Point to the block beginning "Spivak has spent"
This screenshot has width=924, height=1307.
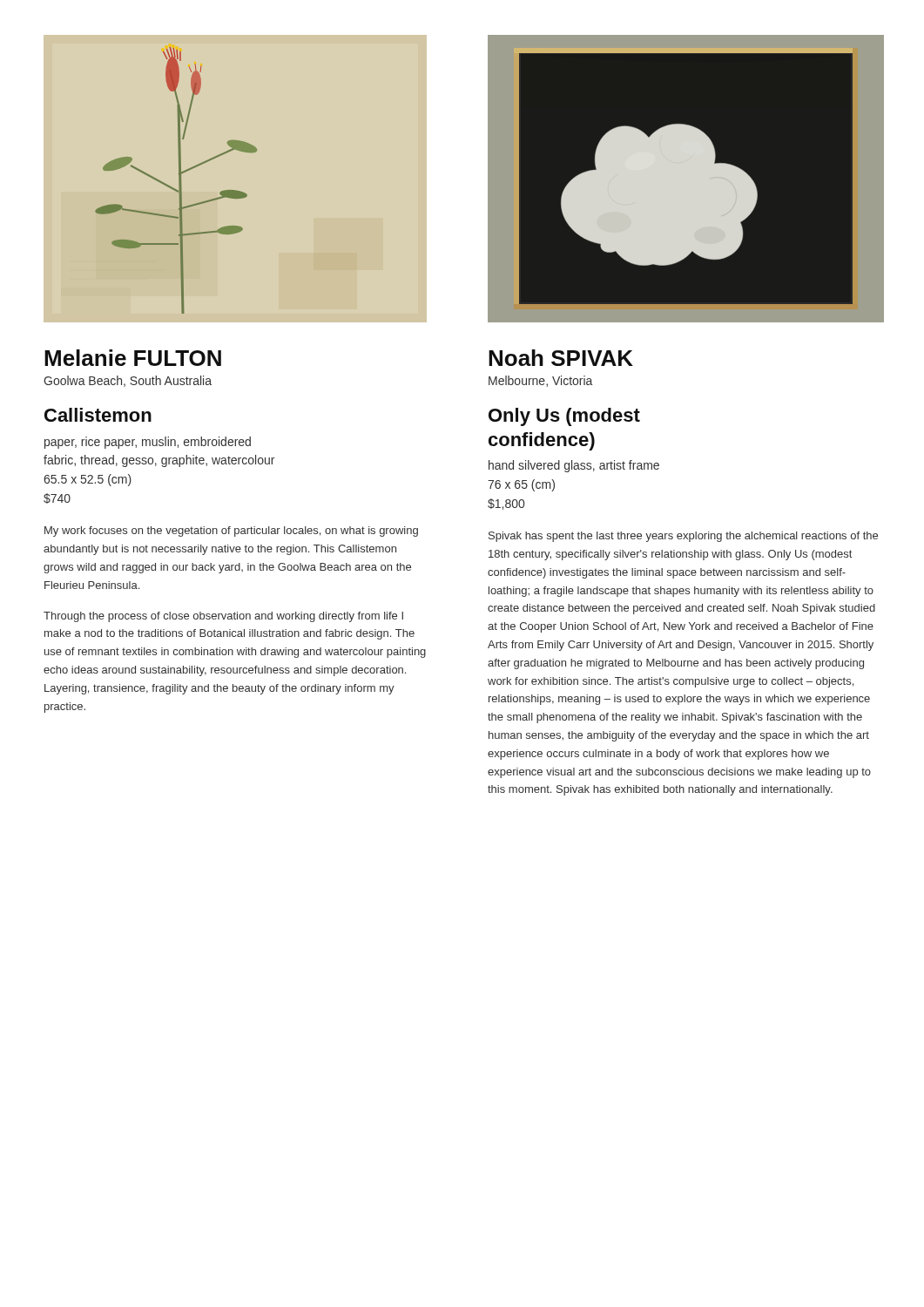click(x=683, y=662)
